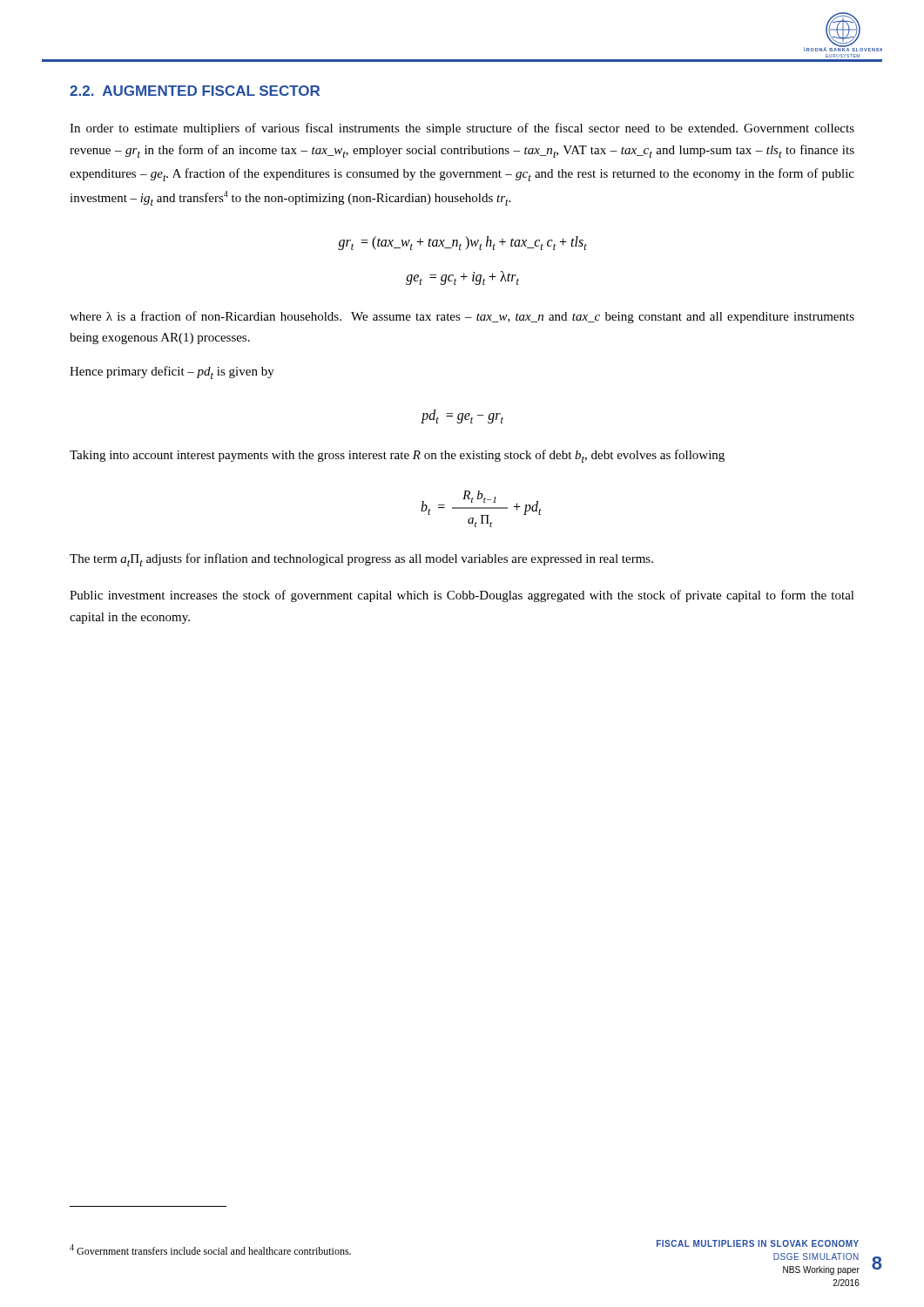Click the passage that begins "Hence primary deficit"
Screen dimensions: 1307x924
tap(172, 373)
